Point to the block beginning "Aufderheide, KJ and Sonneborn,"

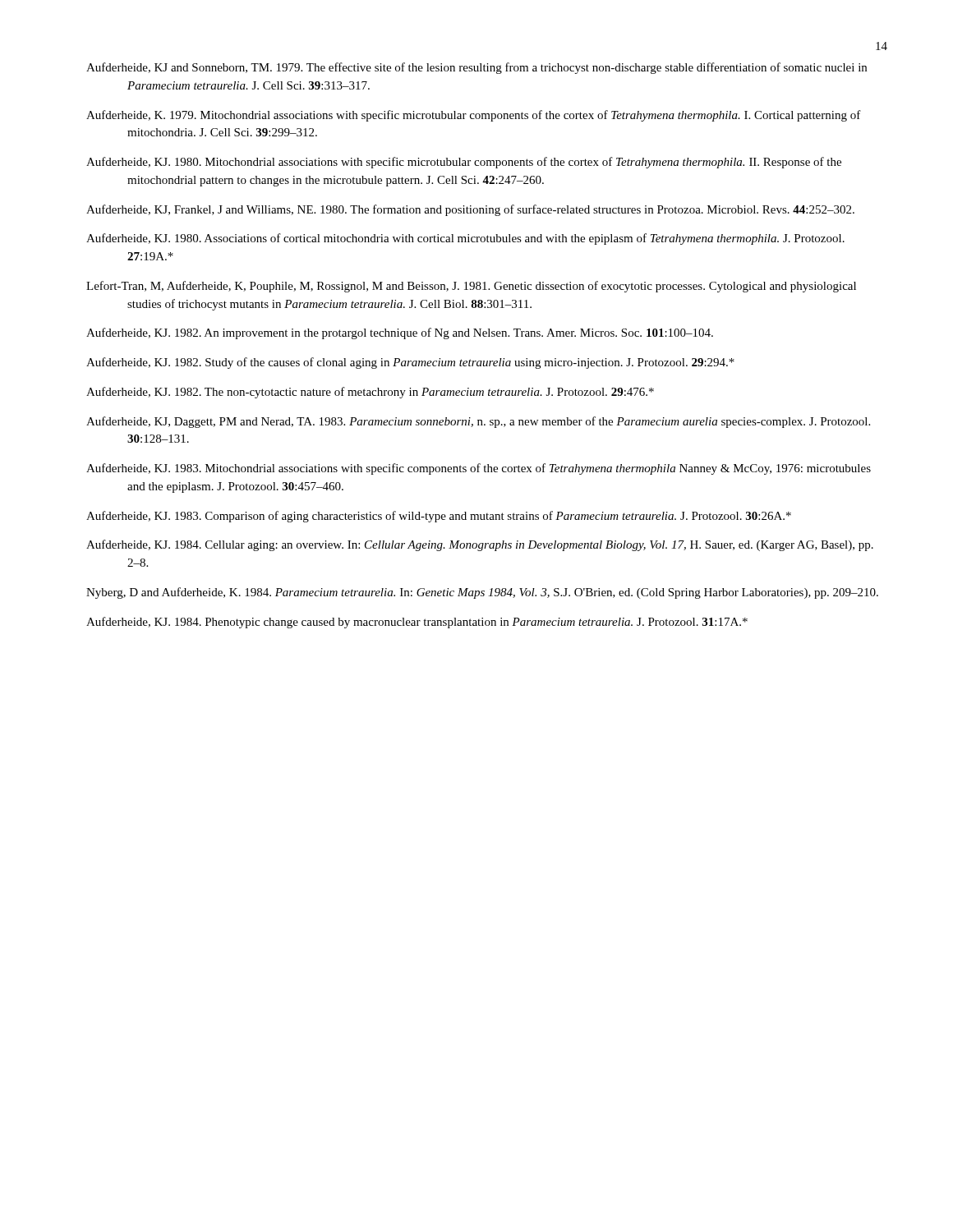click(x=477, y=76)
